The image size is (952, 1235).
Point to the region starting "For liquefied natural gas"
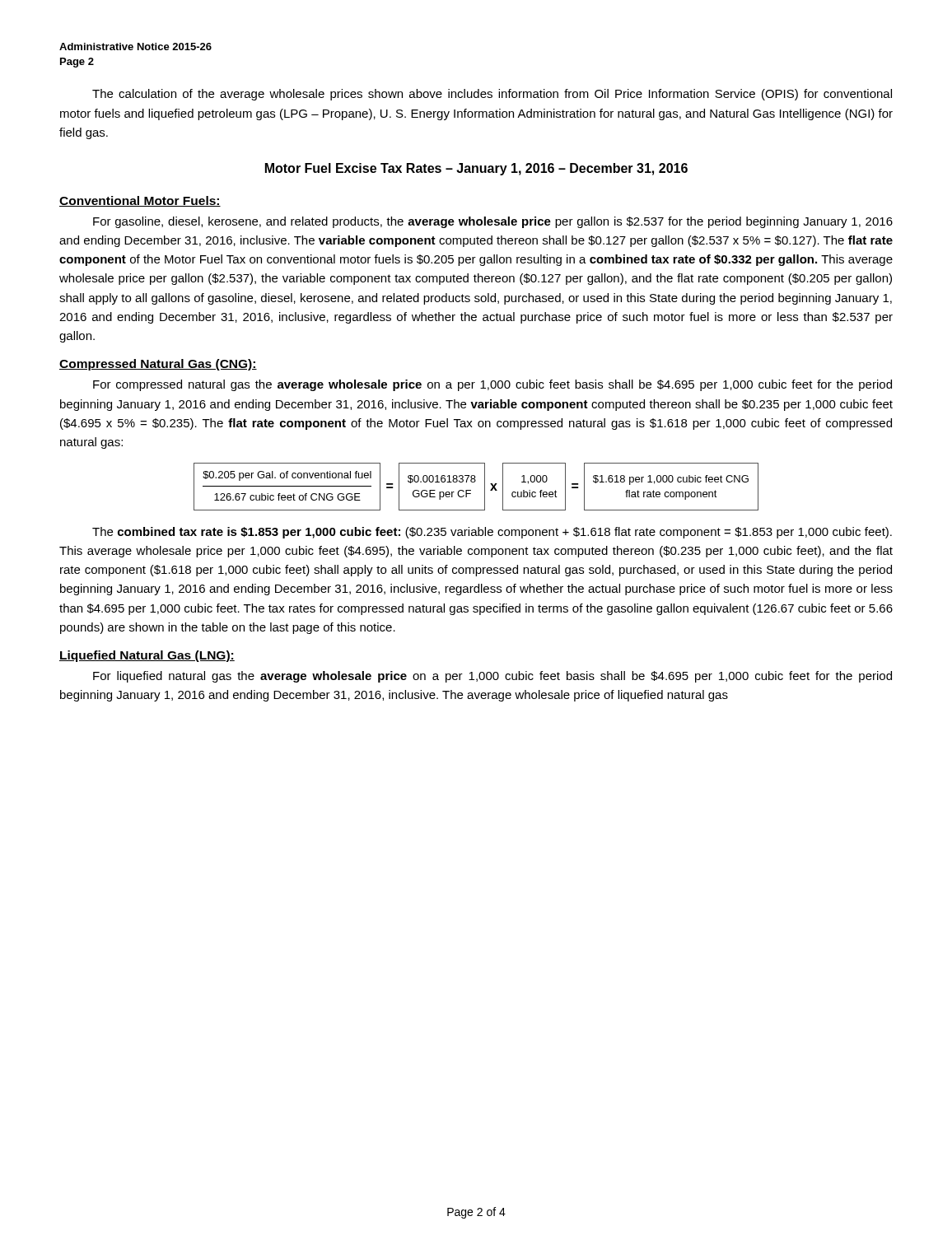[476, 685]
